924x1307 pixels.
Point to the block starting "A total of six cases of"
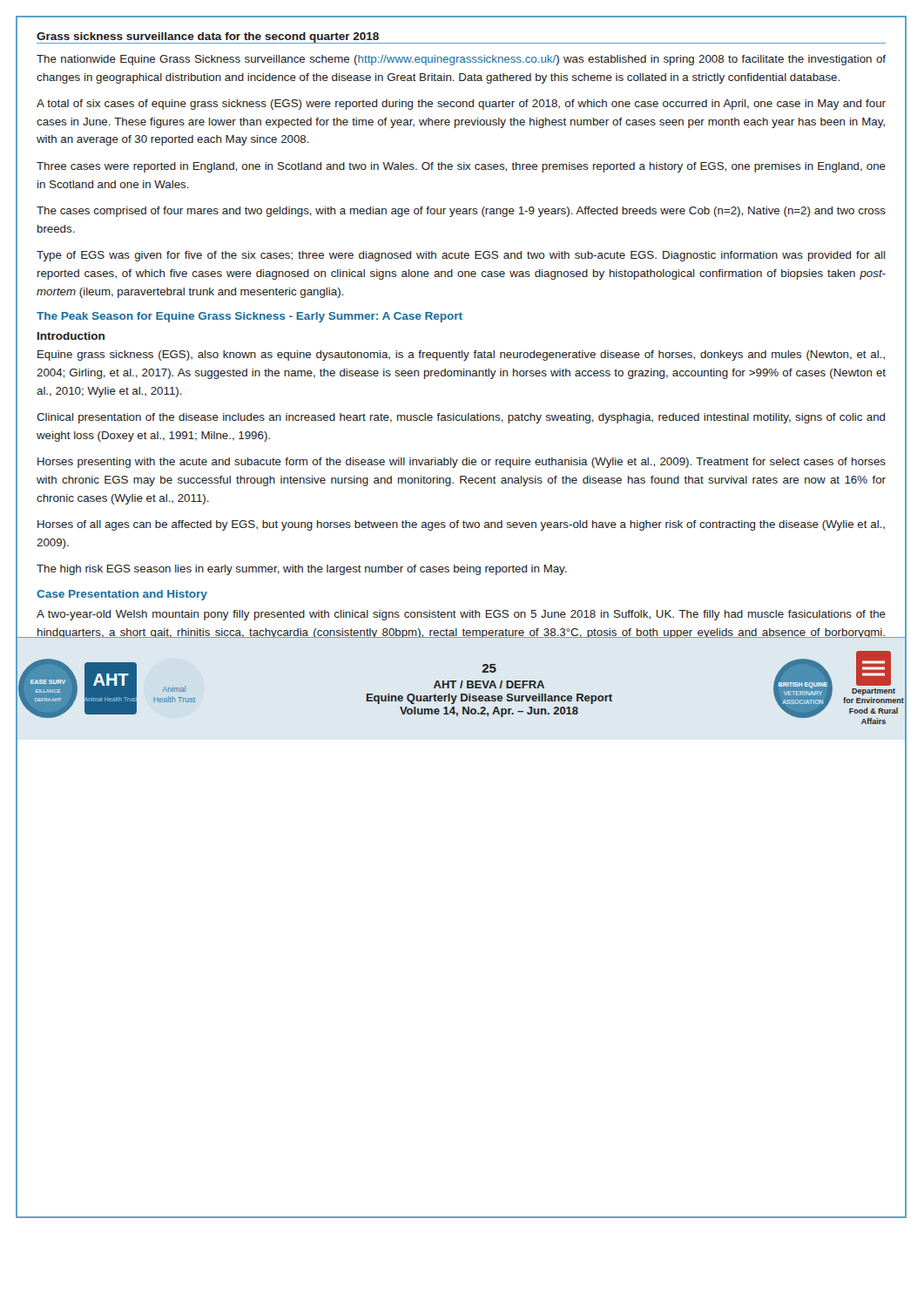[461, 121]
